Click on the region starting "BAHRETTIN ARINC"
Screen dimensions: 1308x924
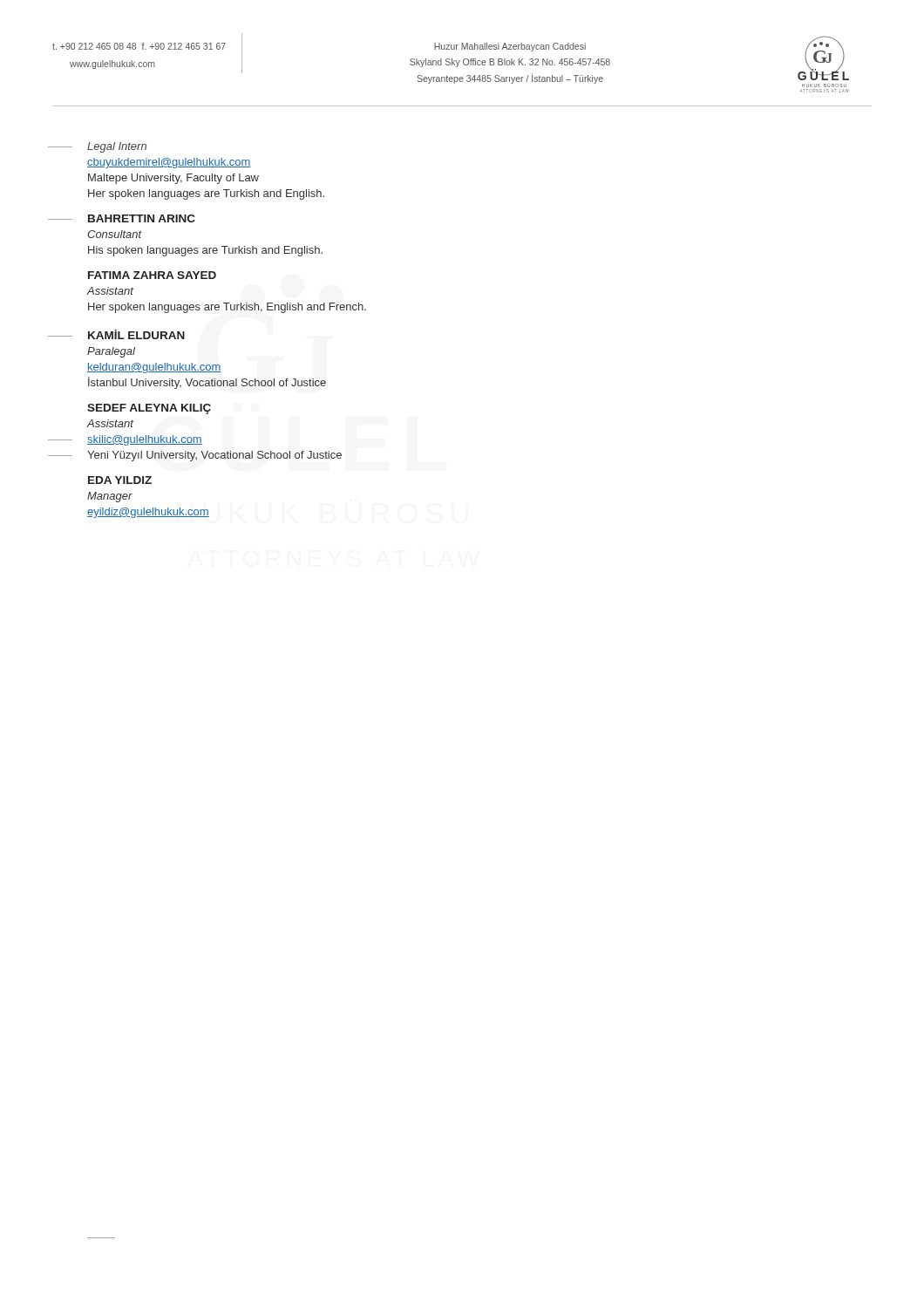point(142,218)
